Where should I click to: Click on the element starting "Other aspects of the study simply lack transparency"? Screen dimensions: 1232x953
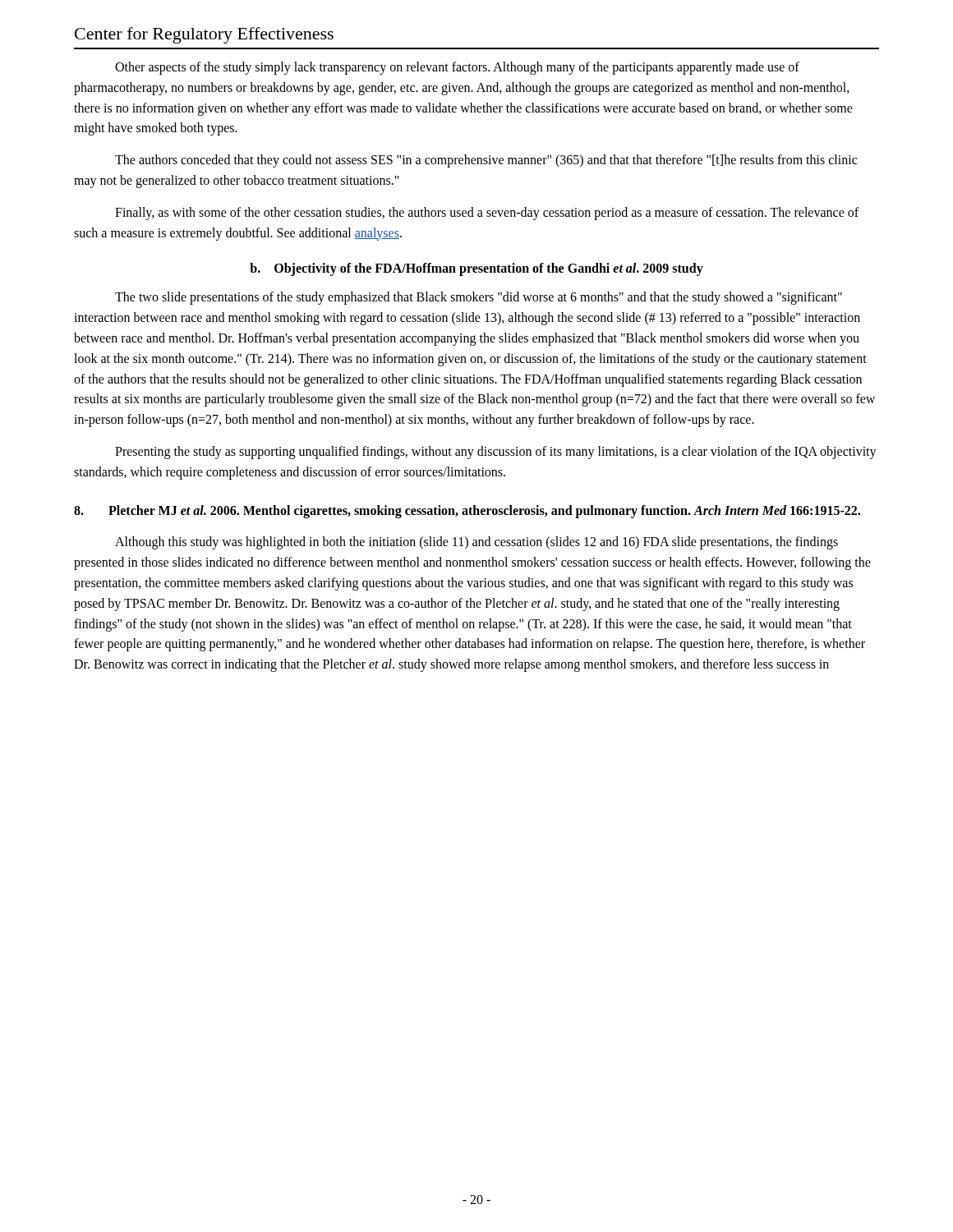[x=463, y=98]
